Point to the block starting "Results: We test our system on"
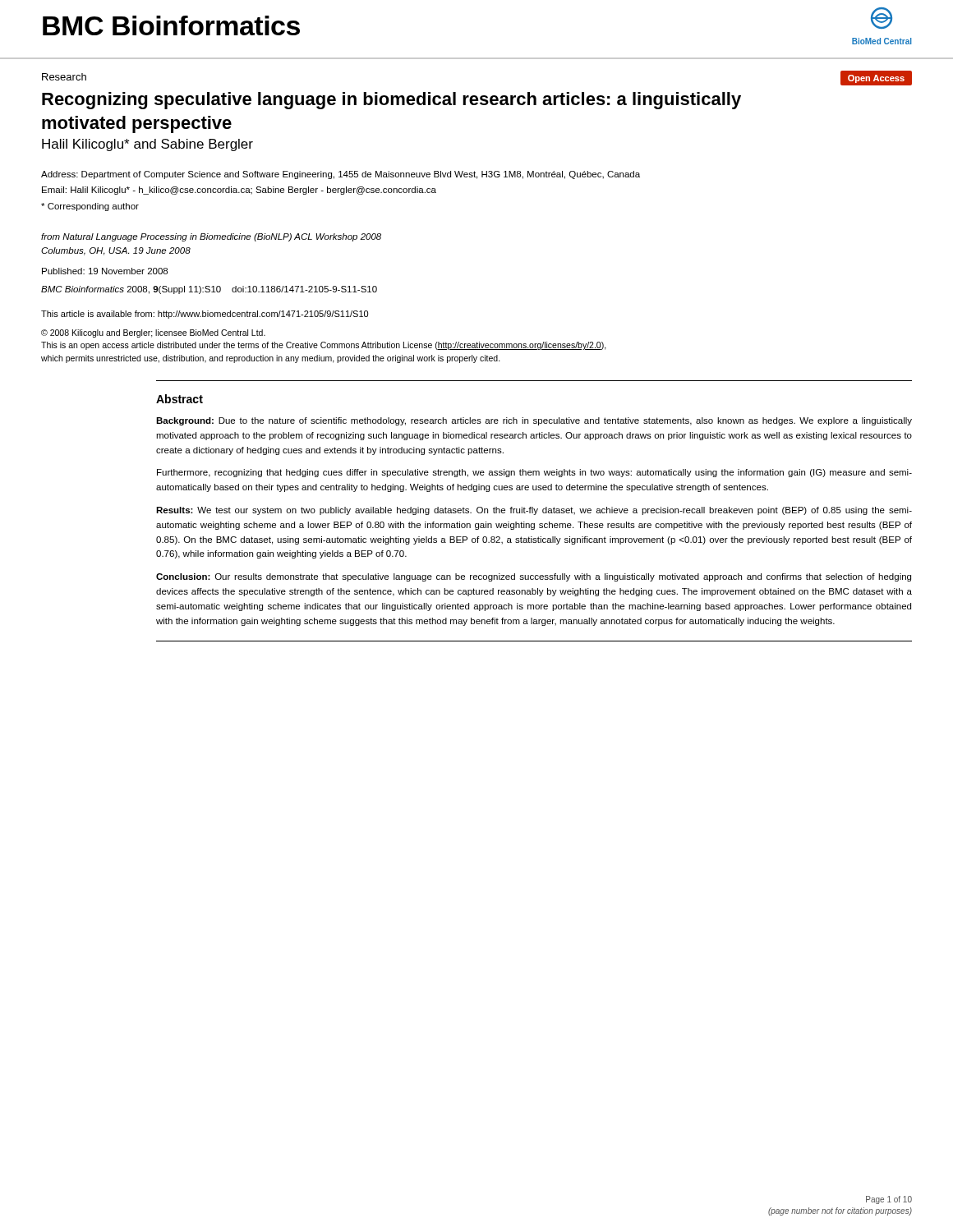953x1232 pixels. coord(534,532)
